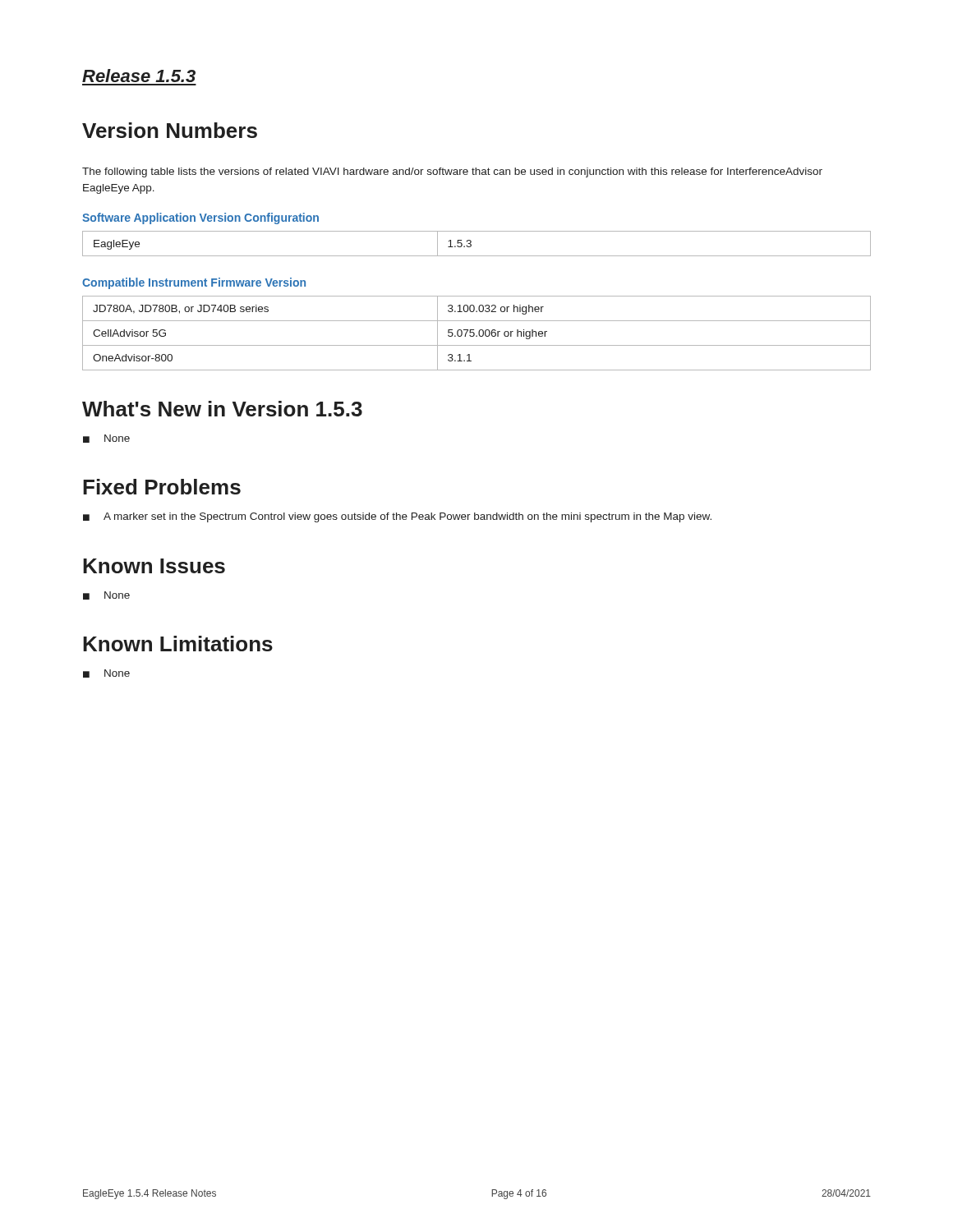Where is the passage that starts "The following table"?
Screen dimensions: 1232x953
[476, 180]
